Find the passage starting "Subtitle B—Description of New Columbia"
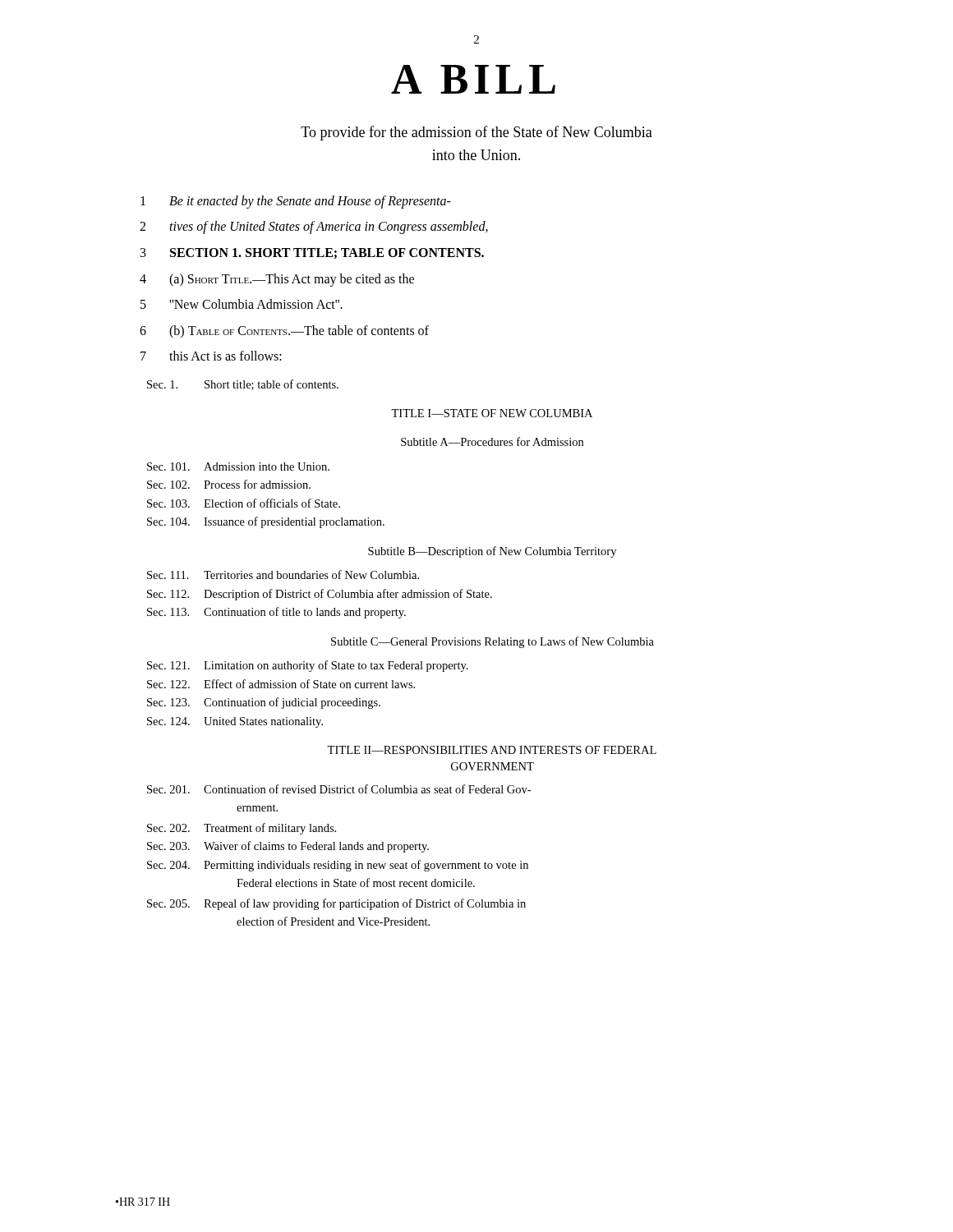Viewport: 953px width, 1232px height. pos(492,551)
